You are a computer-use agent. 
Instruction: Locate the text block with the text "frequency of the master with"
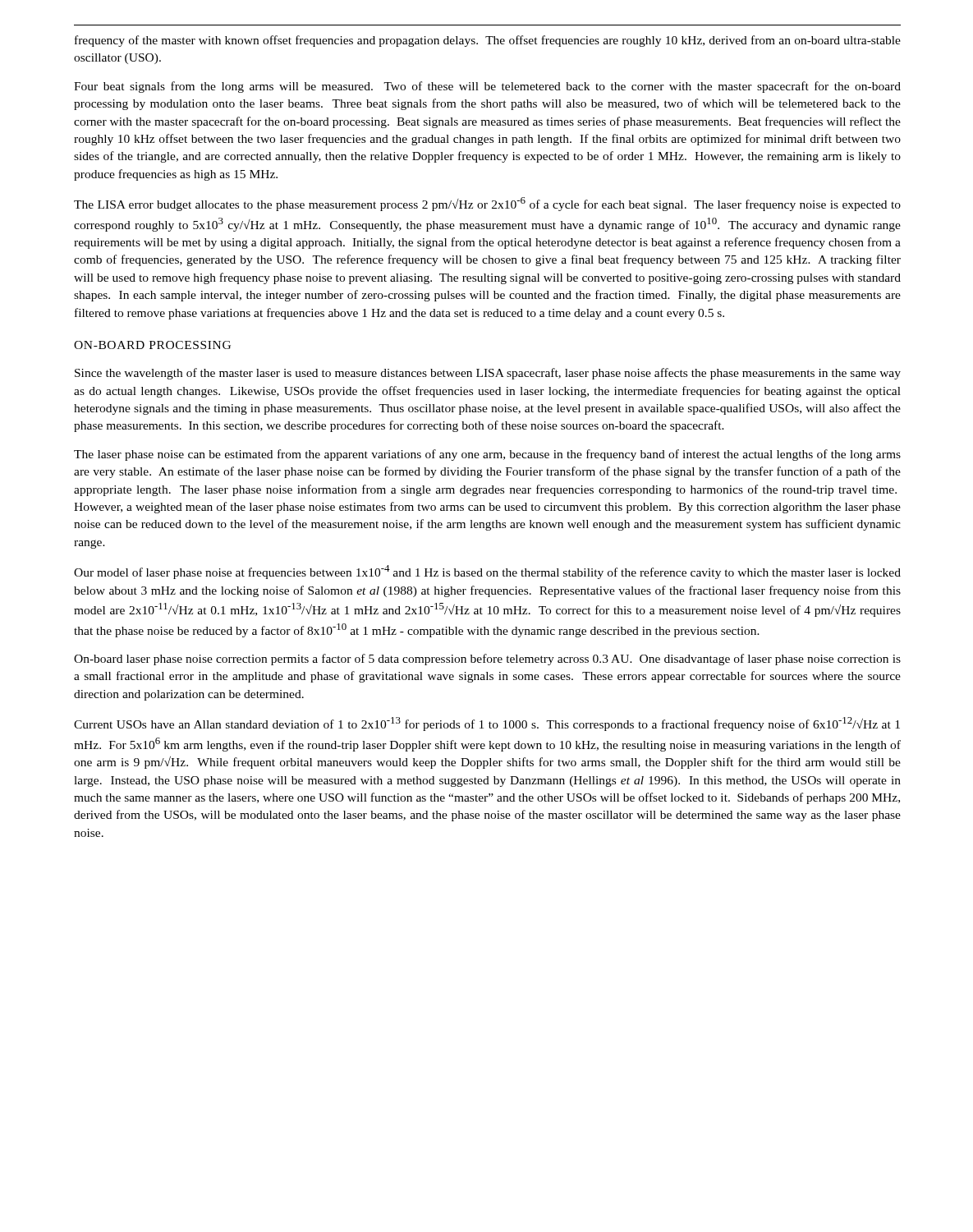[x=487, y=49]
